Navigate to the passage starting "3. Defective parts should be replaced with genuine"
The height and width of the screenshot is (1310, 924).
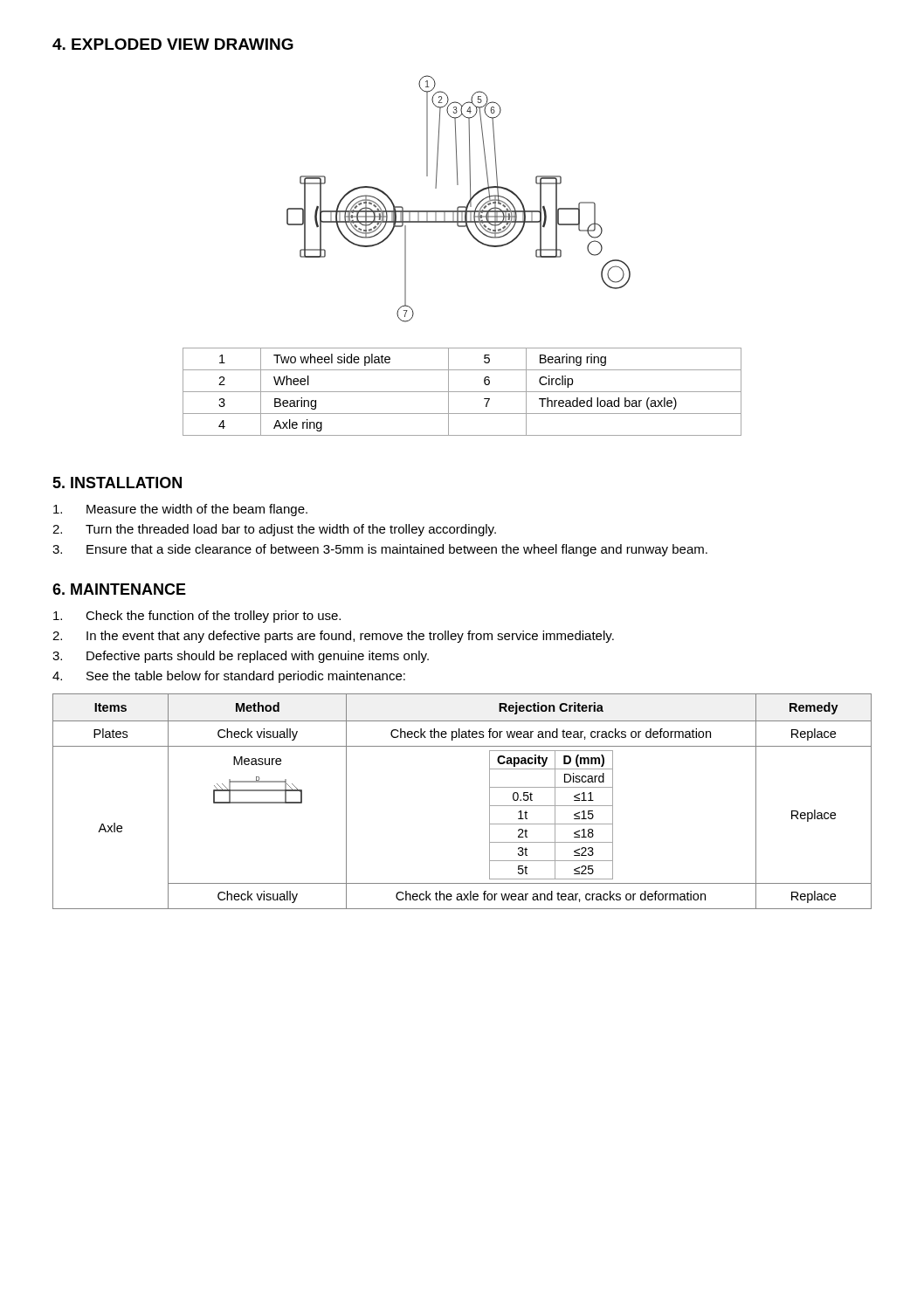tap(241, 657)
